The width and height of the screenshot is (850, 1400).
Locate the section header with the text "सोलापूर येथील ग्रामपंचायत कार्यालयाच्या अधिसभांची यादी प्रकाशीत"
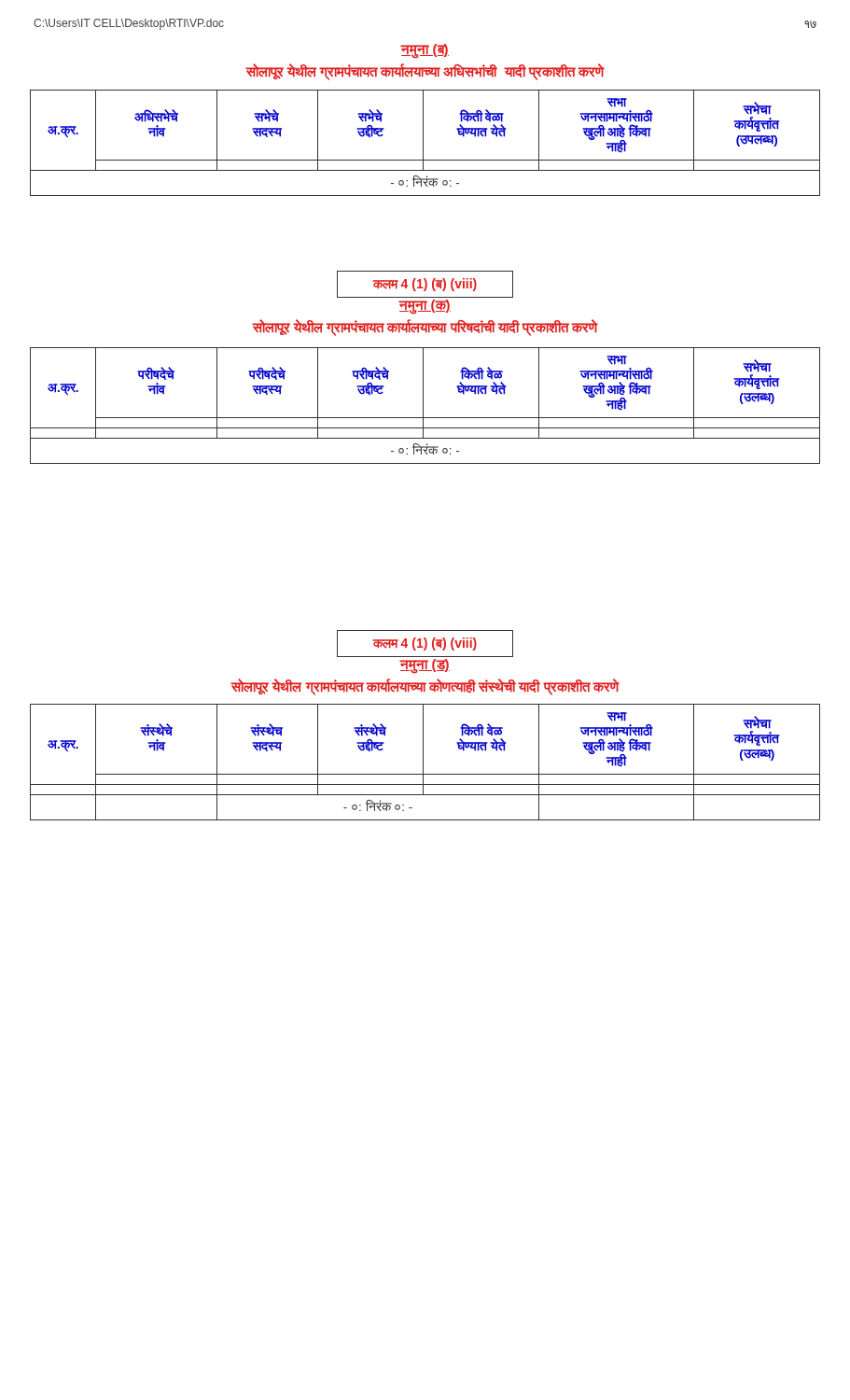[425, 71]
